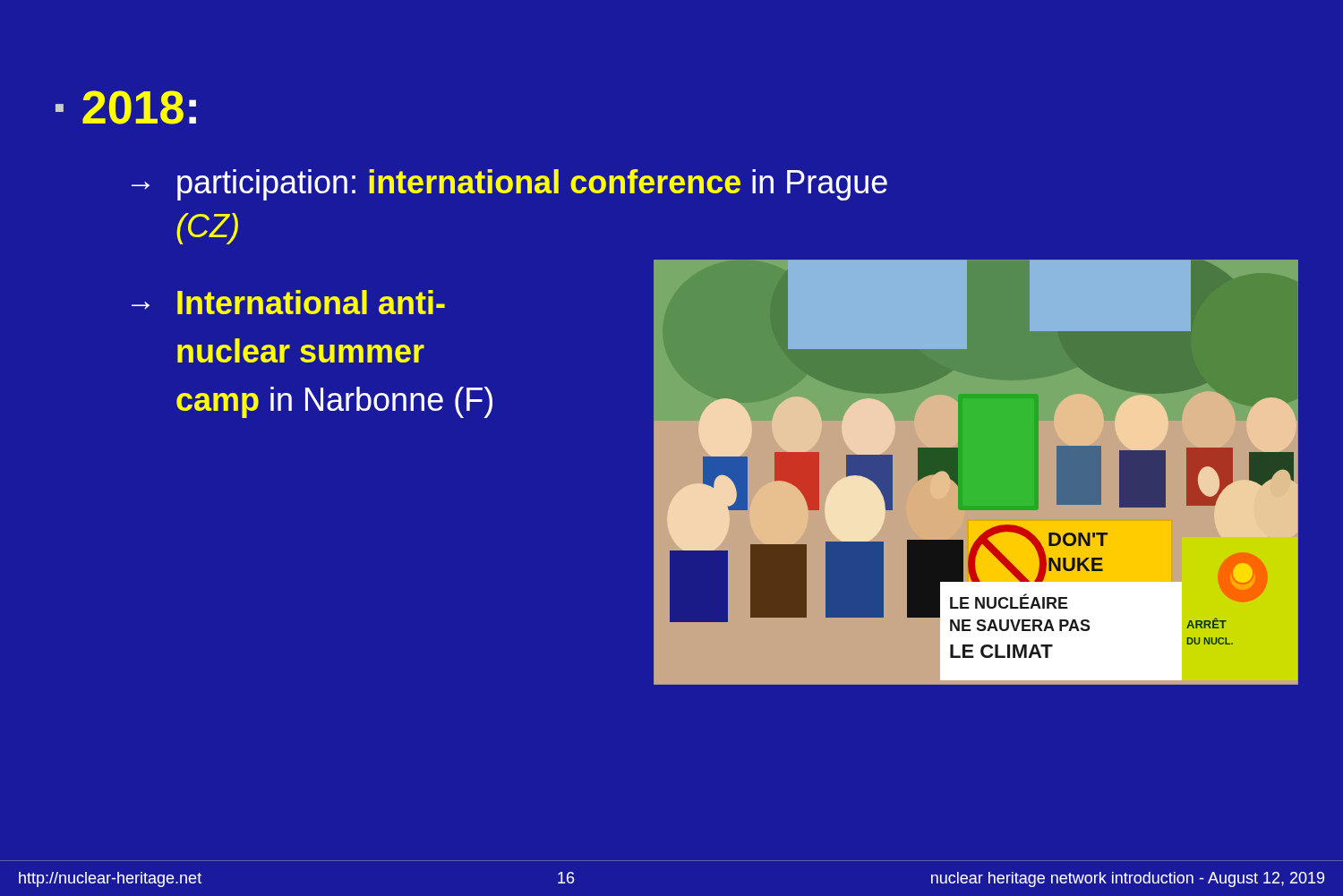Image resolution: width=1343 pixels, height=896 pixels.
Task: Select the element starting "→ participation: international conference"
Action: pos(507,205)
